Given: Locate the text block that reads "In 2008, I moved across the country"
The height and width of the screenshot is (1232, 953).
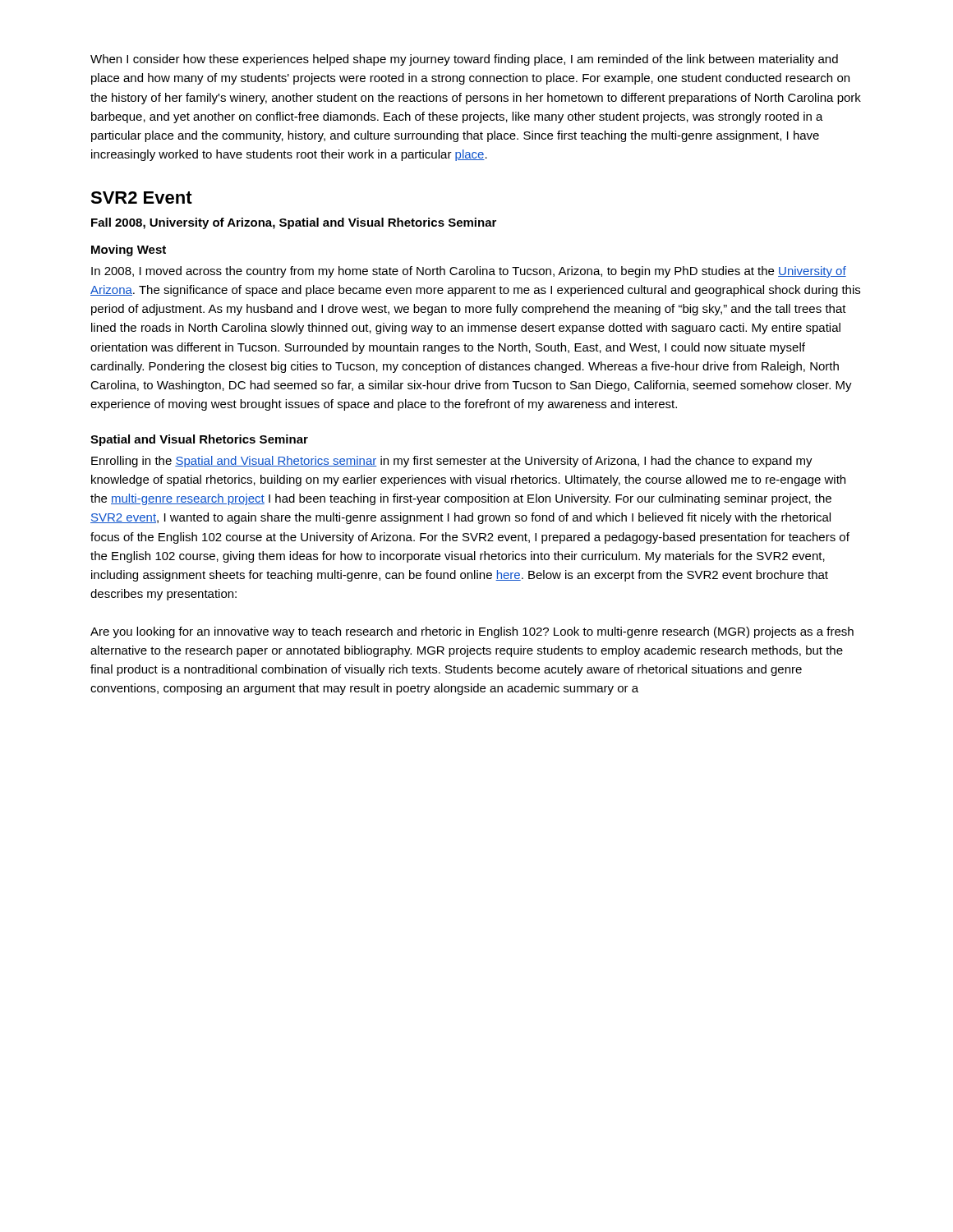Looking at the screenshot, I should 476,337.
